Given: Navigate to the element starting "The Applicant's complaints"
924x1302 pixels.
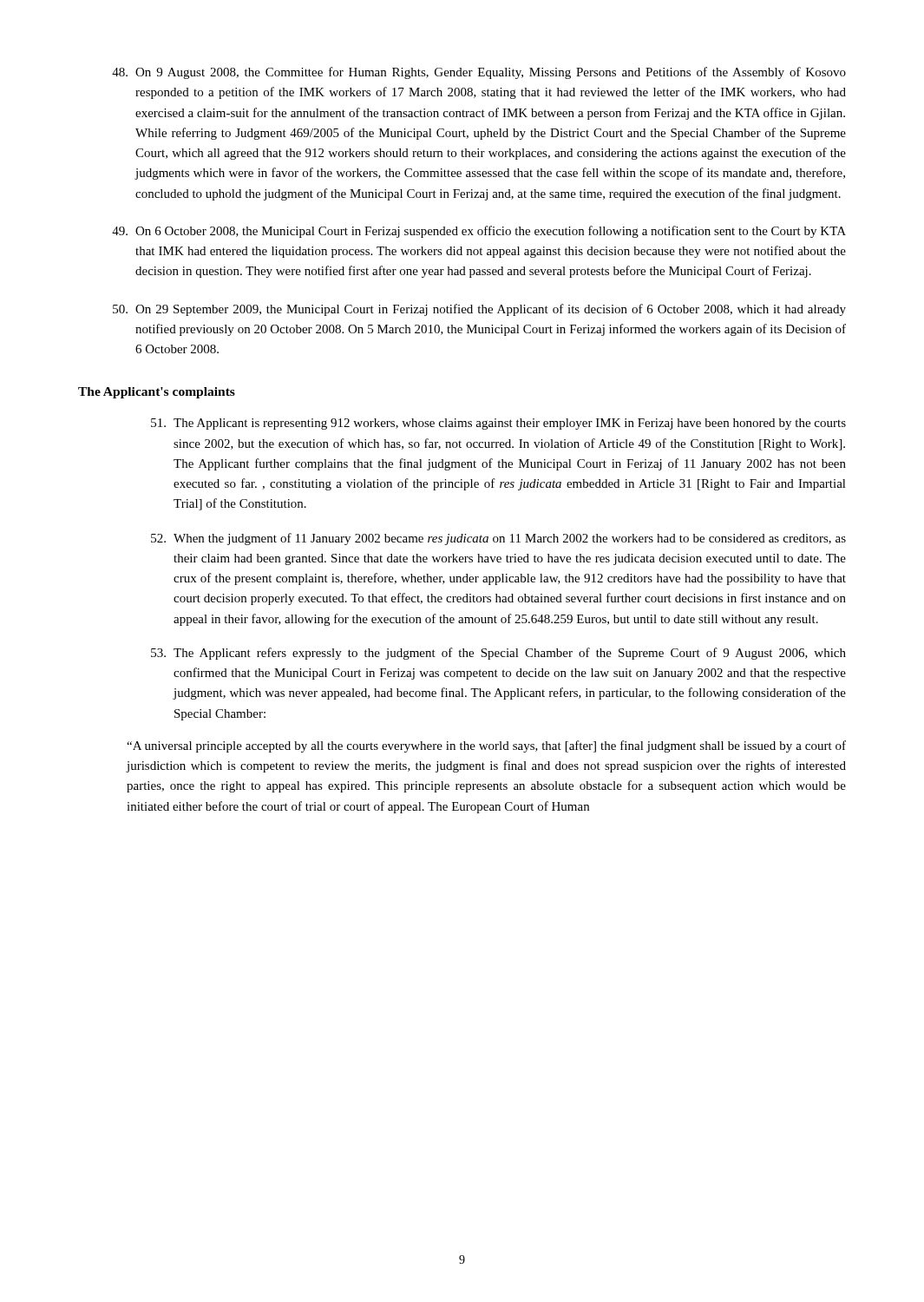Looking at the screenshot, I should pyautogui.click(x=157, y=391).
